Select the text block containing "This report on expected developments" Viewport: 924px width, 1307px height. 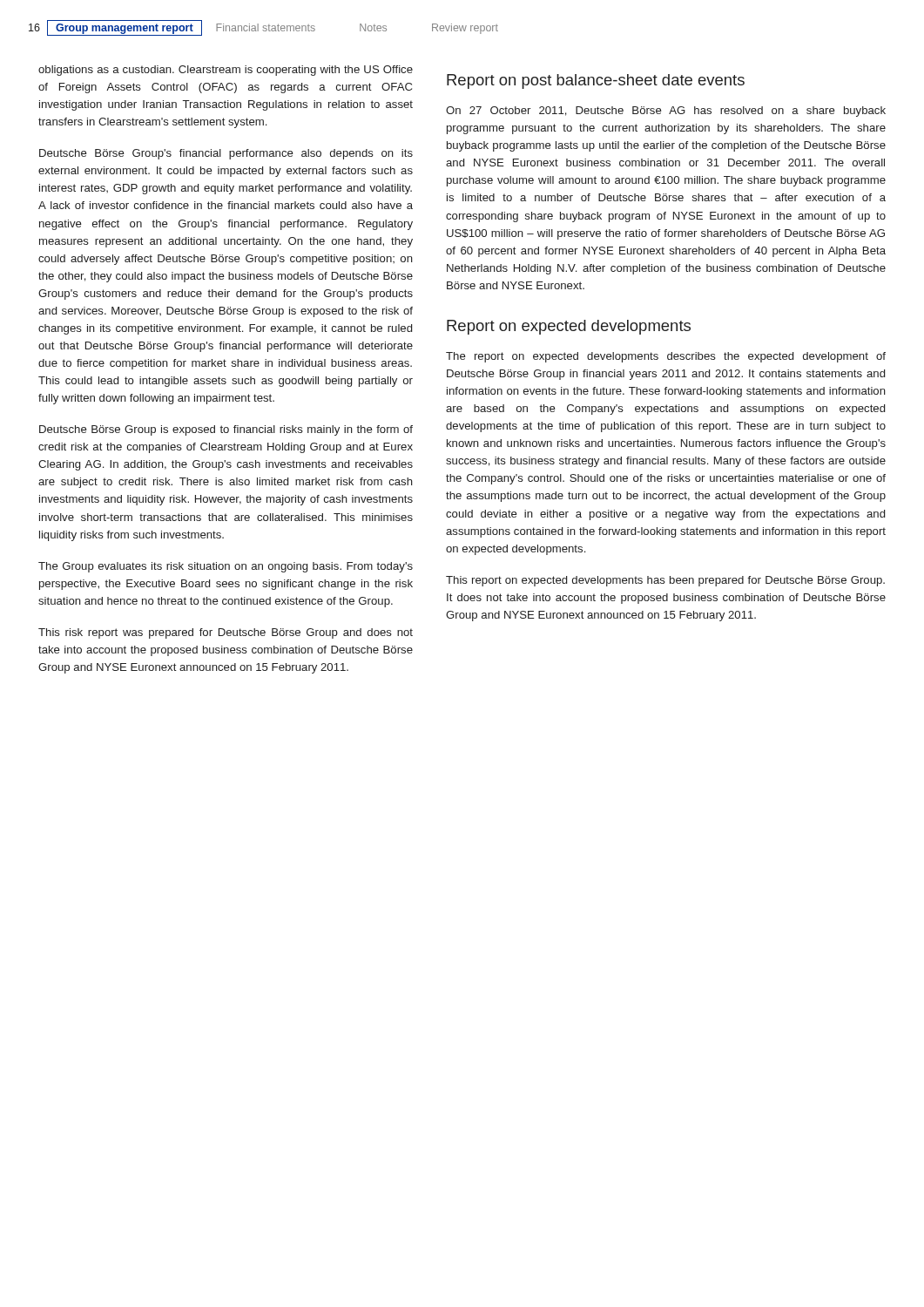pos(666,597)
